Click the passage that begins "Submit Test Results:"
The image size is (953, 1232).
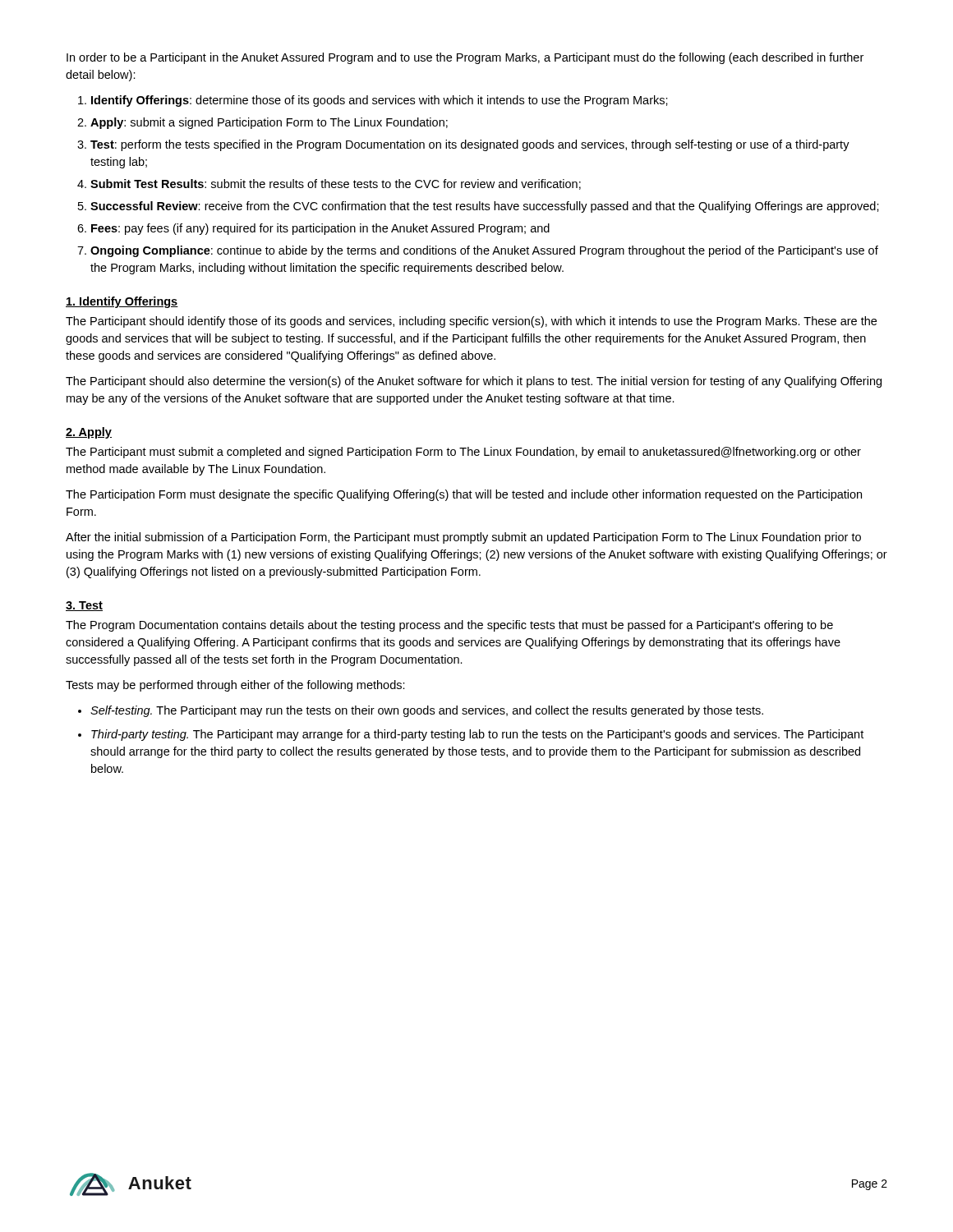pyautogui.click(x=336, y=184)
